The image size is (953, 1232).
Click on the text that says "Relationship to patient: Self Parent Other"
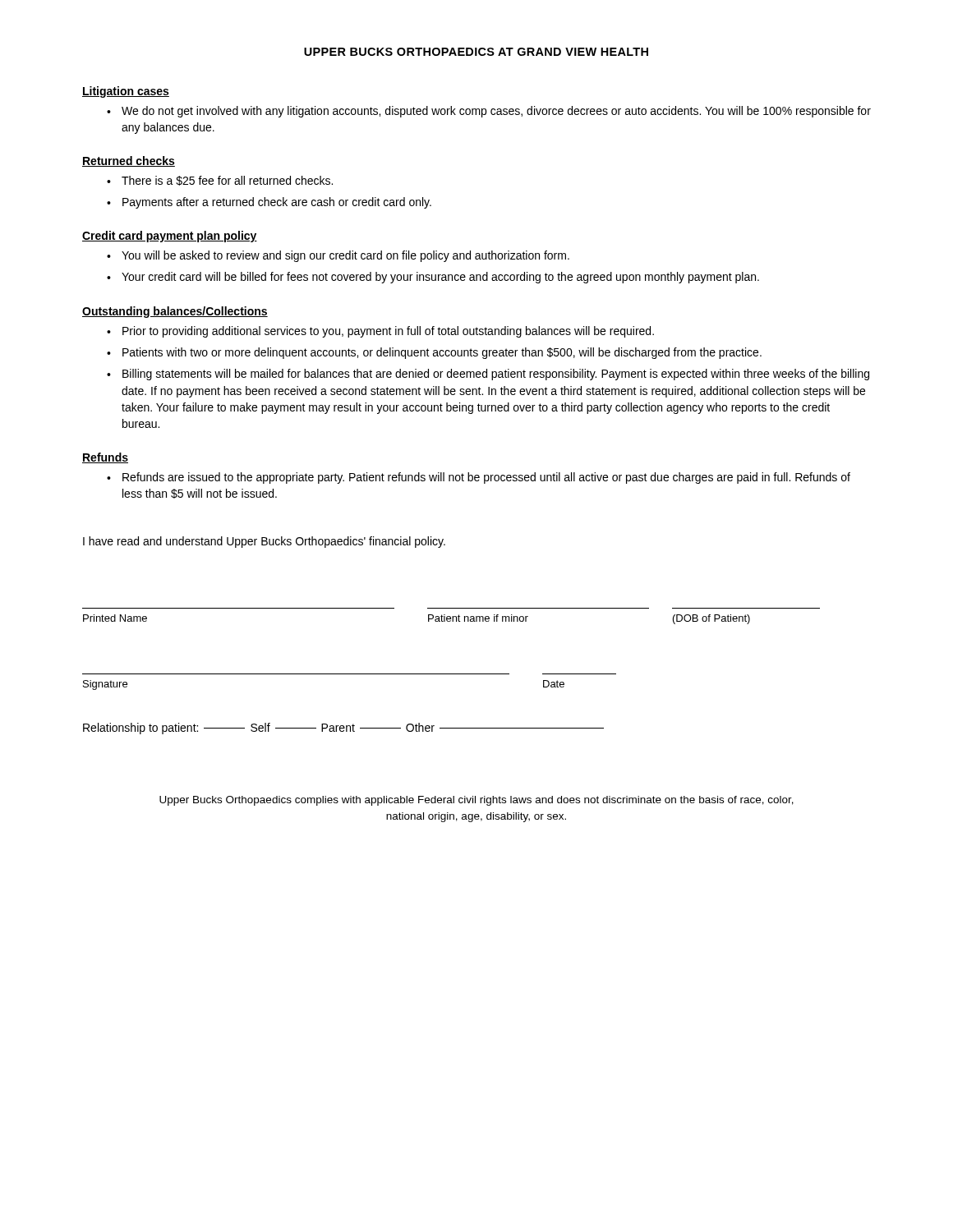[x=343, y=728]
